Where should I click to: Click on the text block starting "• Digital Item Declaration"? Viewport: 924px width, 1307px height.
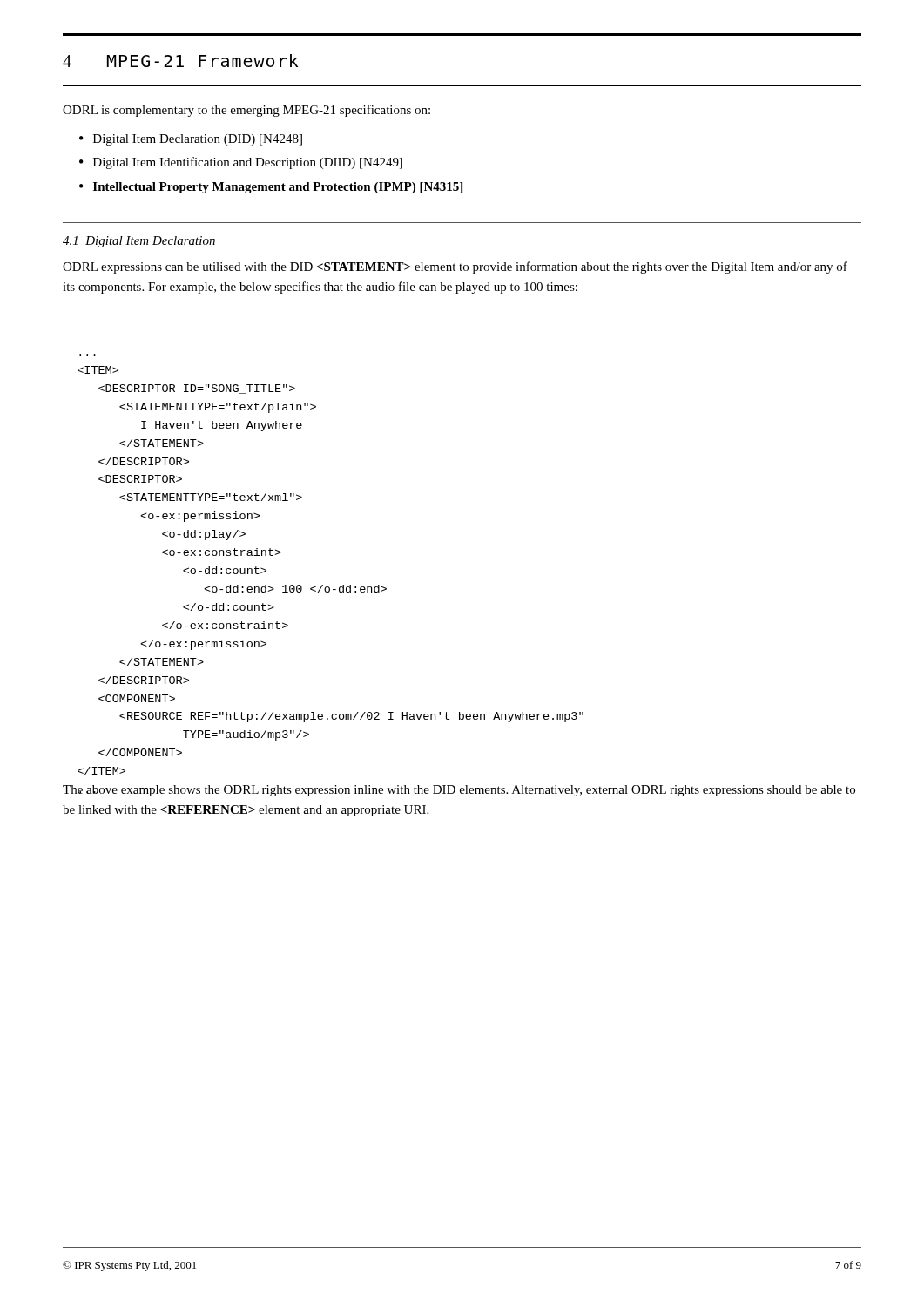tap(191, 139)
